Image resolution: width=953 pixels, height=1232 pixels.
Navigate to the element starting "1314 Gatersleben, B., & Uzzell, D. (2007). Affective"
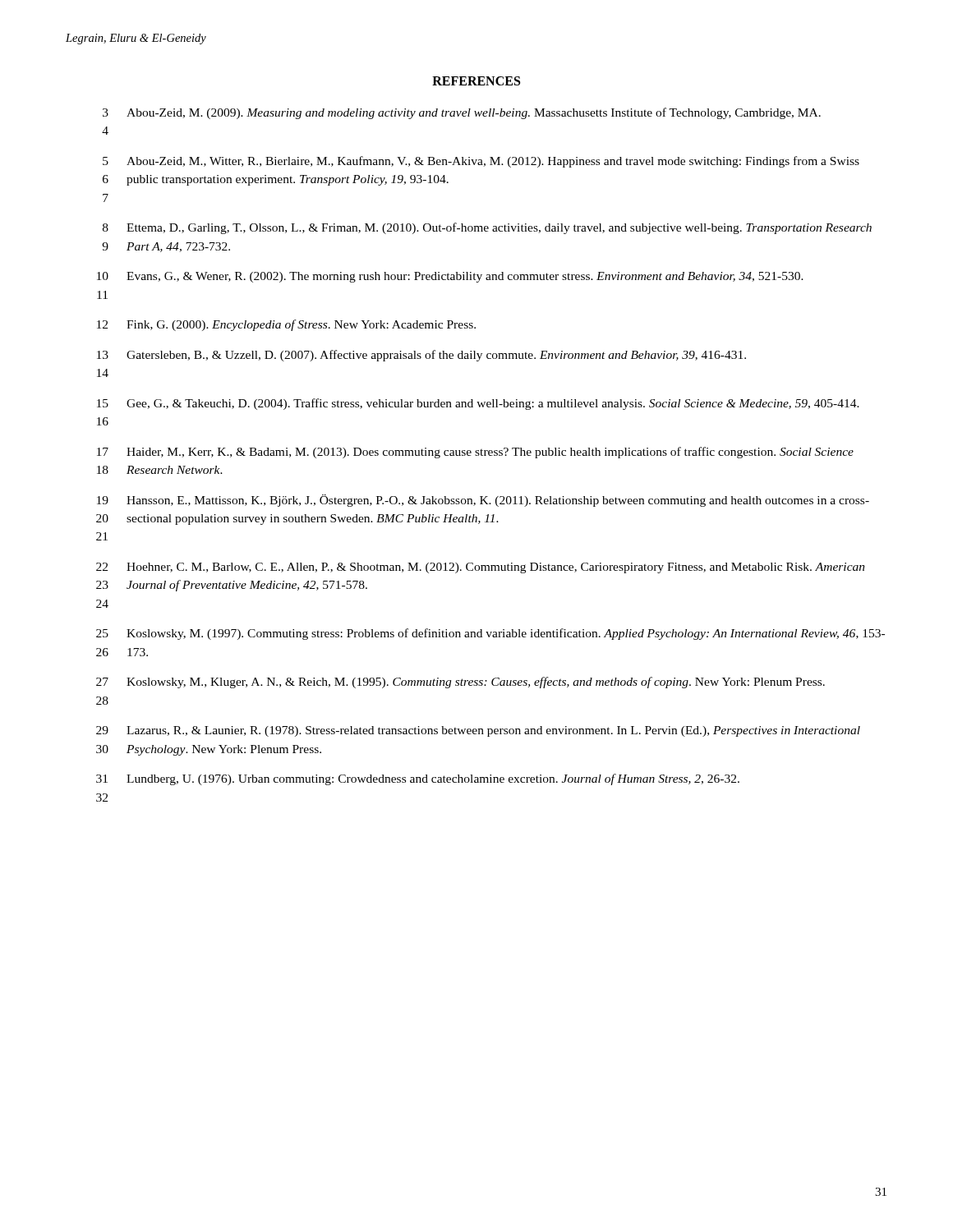coord(476,364)
